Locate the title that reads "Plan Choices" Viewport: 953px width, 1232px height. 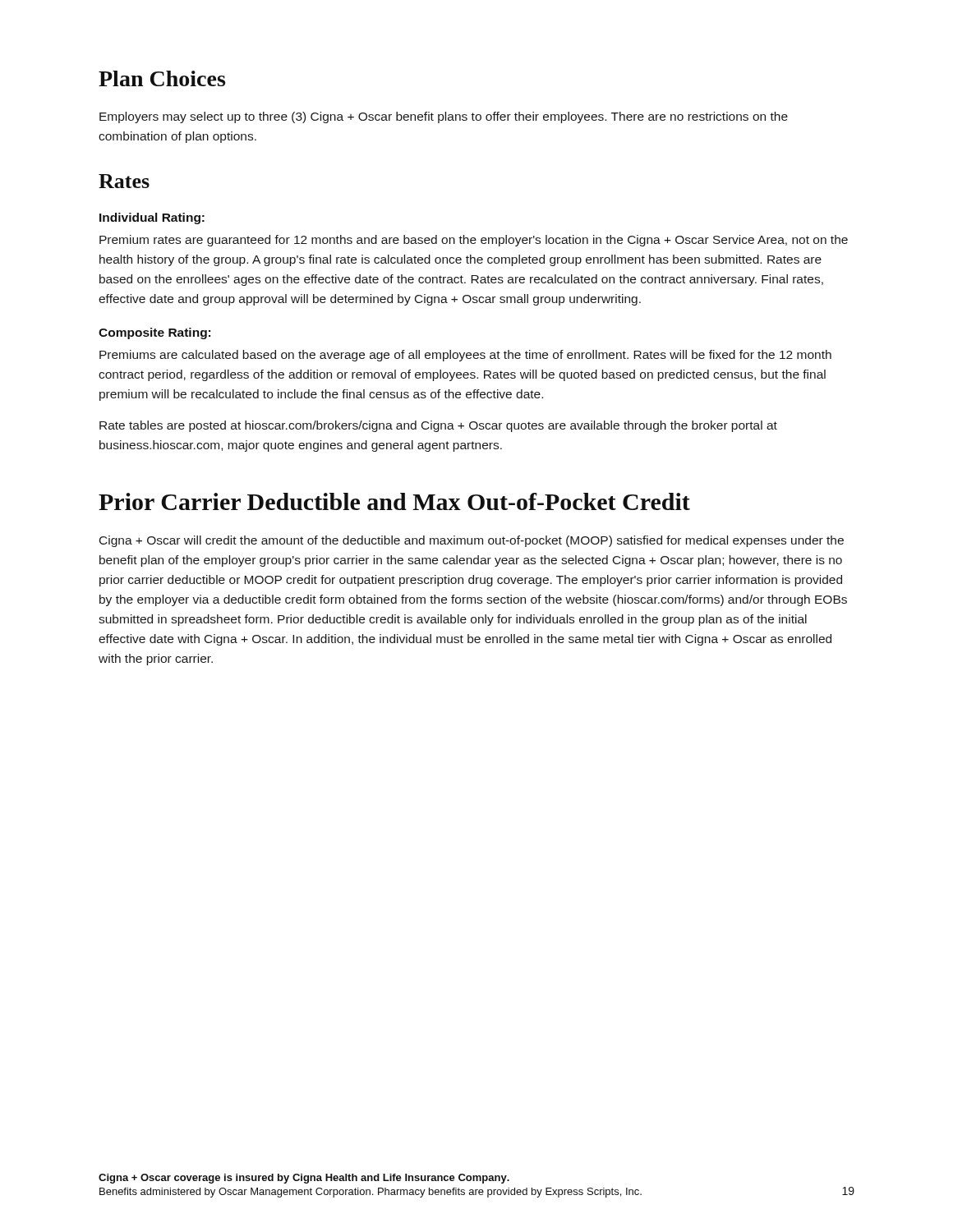pos(162,78)
